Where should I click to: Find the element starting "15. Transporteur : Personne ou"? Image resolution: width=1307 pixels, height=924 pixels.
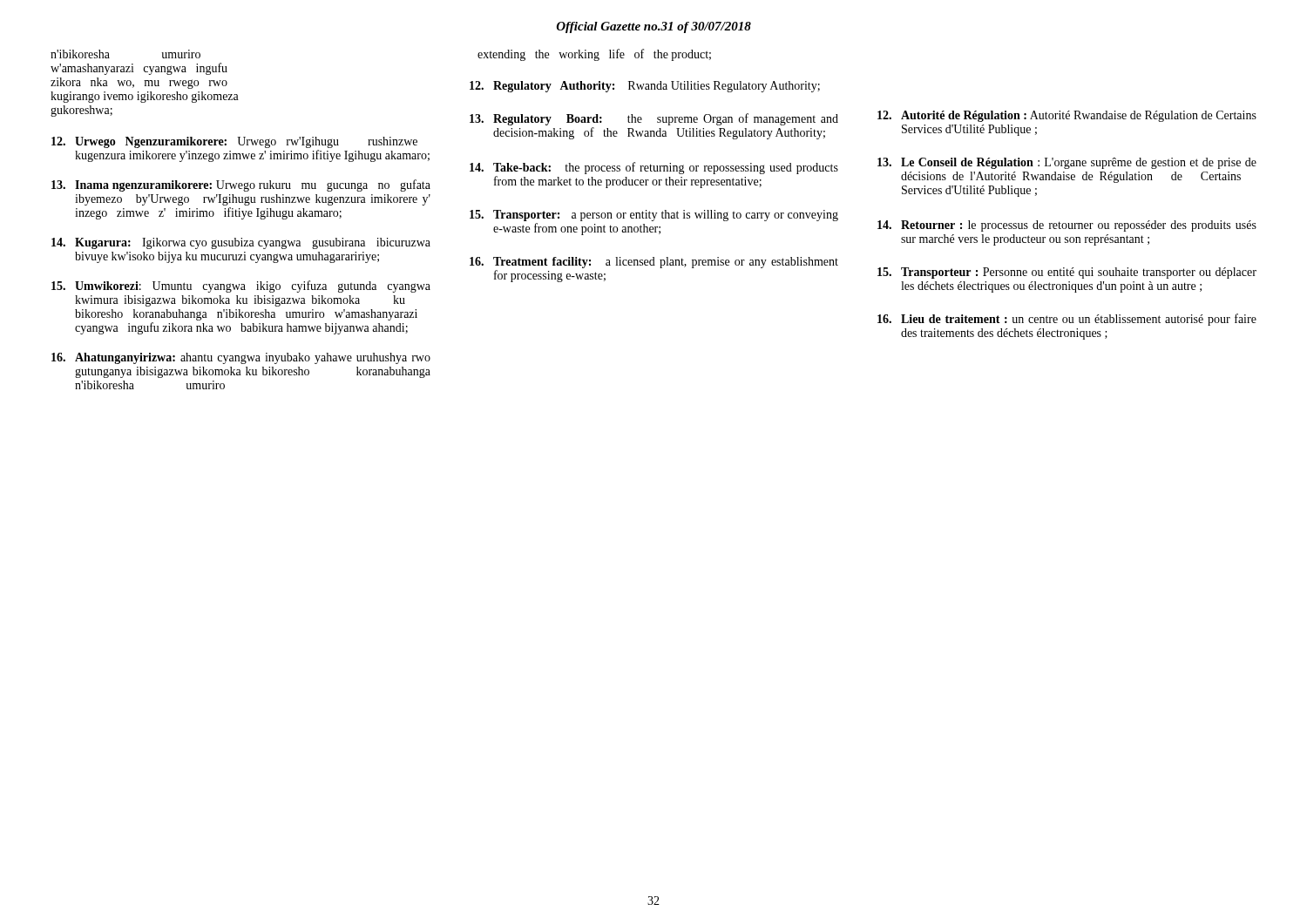pyautogui.click(x=1066, y=280)
